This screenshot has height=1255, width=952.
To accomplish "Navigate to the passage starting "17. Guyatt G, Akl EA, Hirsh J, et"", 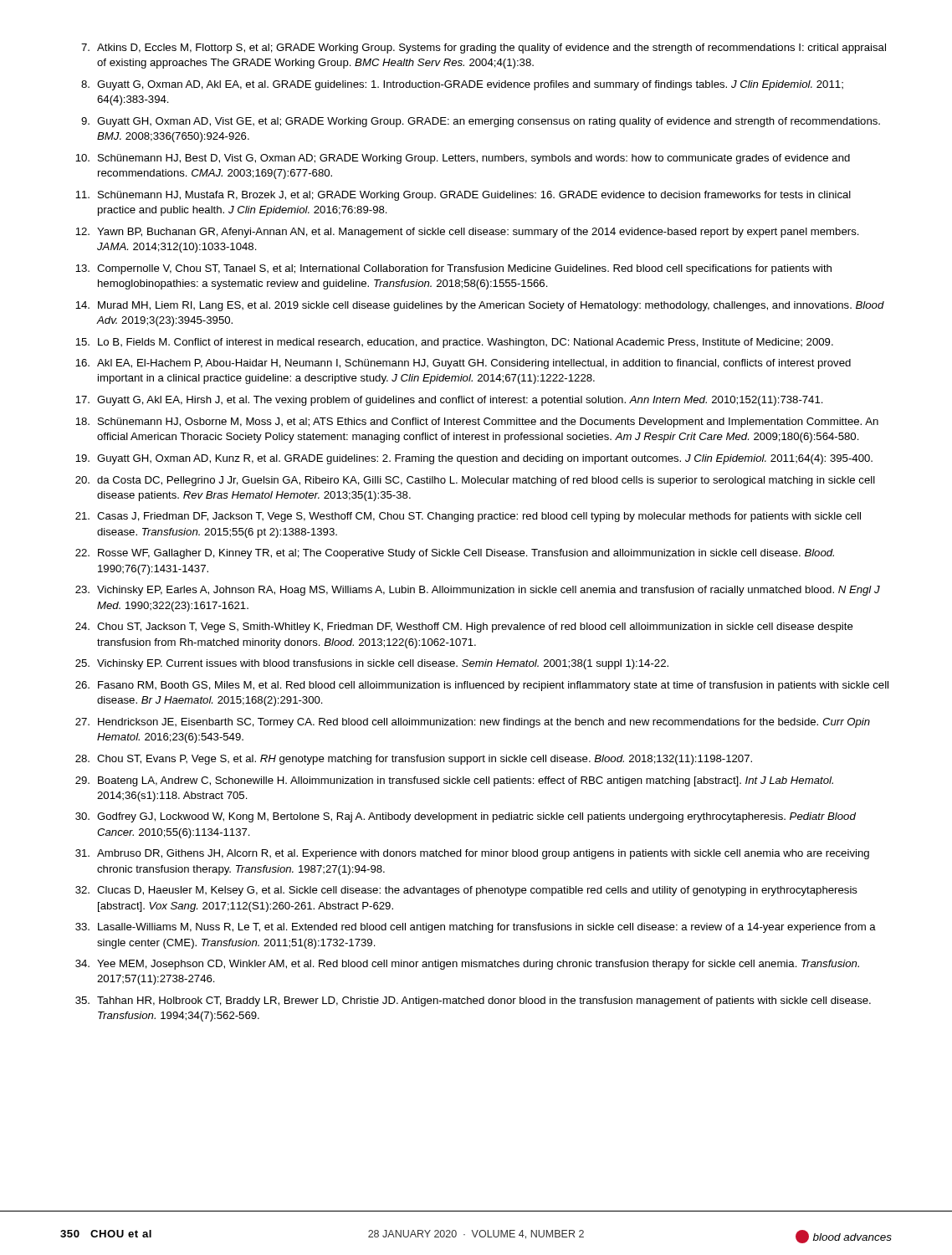I will point(476,400).
